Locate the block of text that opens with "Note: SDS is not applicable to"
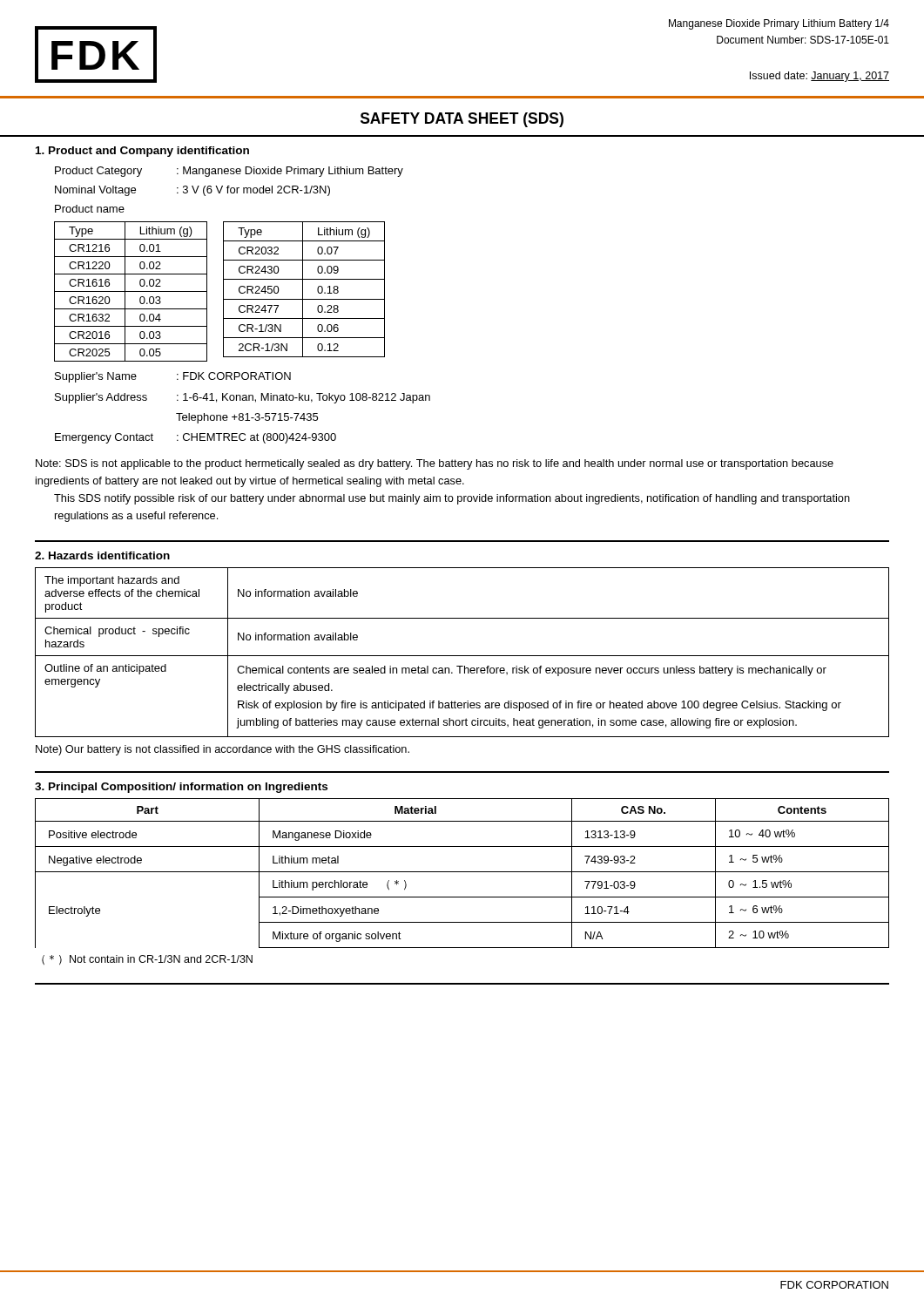 tap(462, 490)
